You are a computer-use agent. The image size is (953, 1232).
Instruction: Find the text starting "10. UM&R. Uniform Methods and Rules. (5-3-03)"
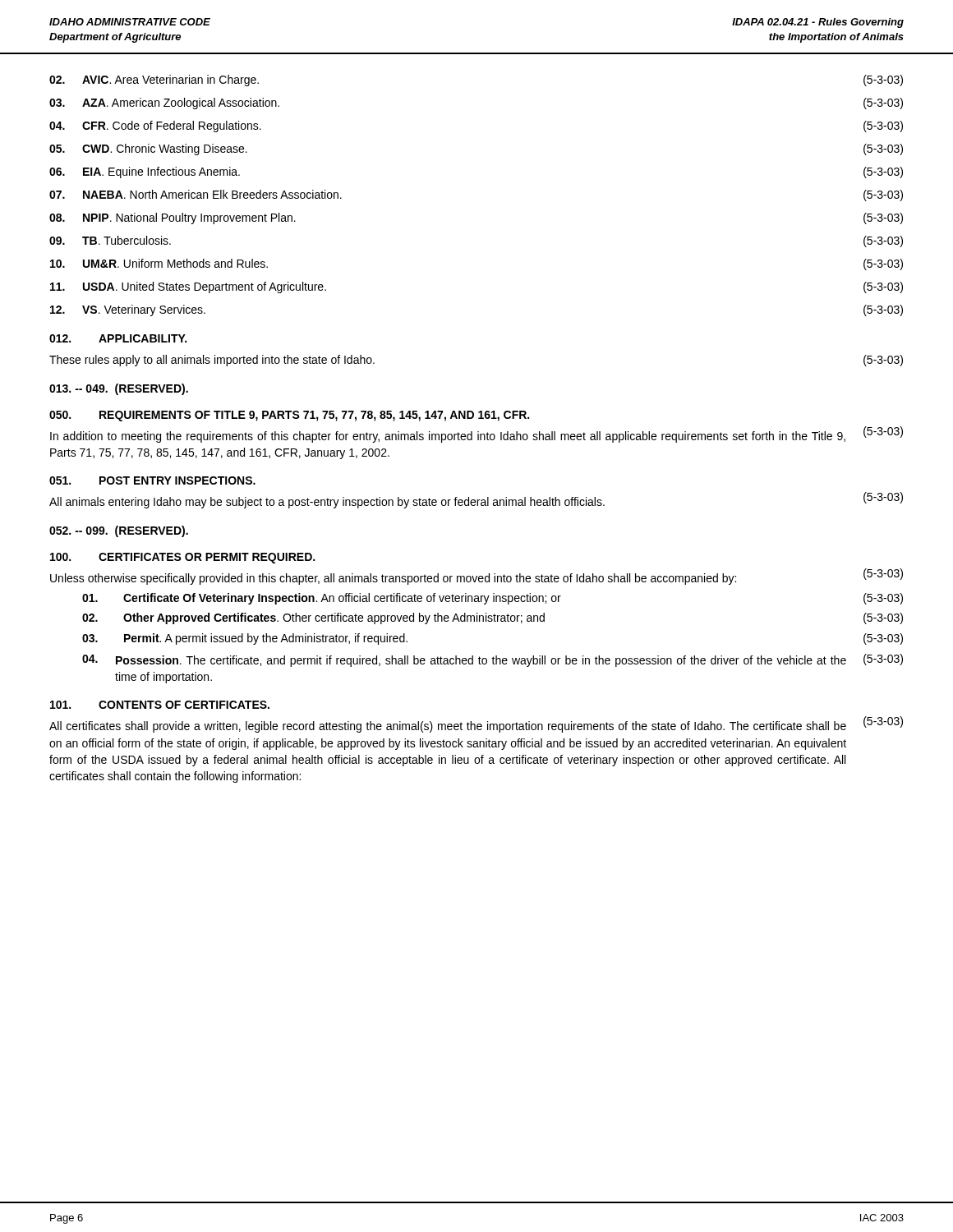coord(172,264)
